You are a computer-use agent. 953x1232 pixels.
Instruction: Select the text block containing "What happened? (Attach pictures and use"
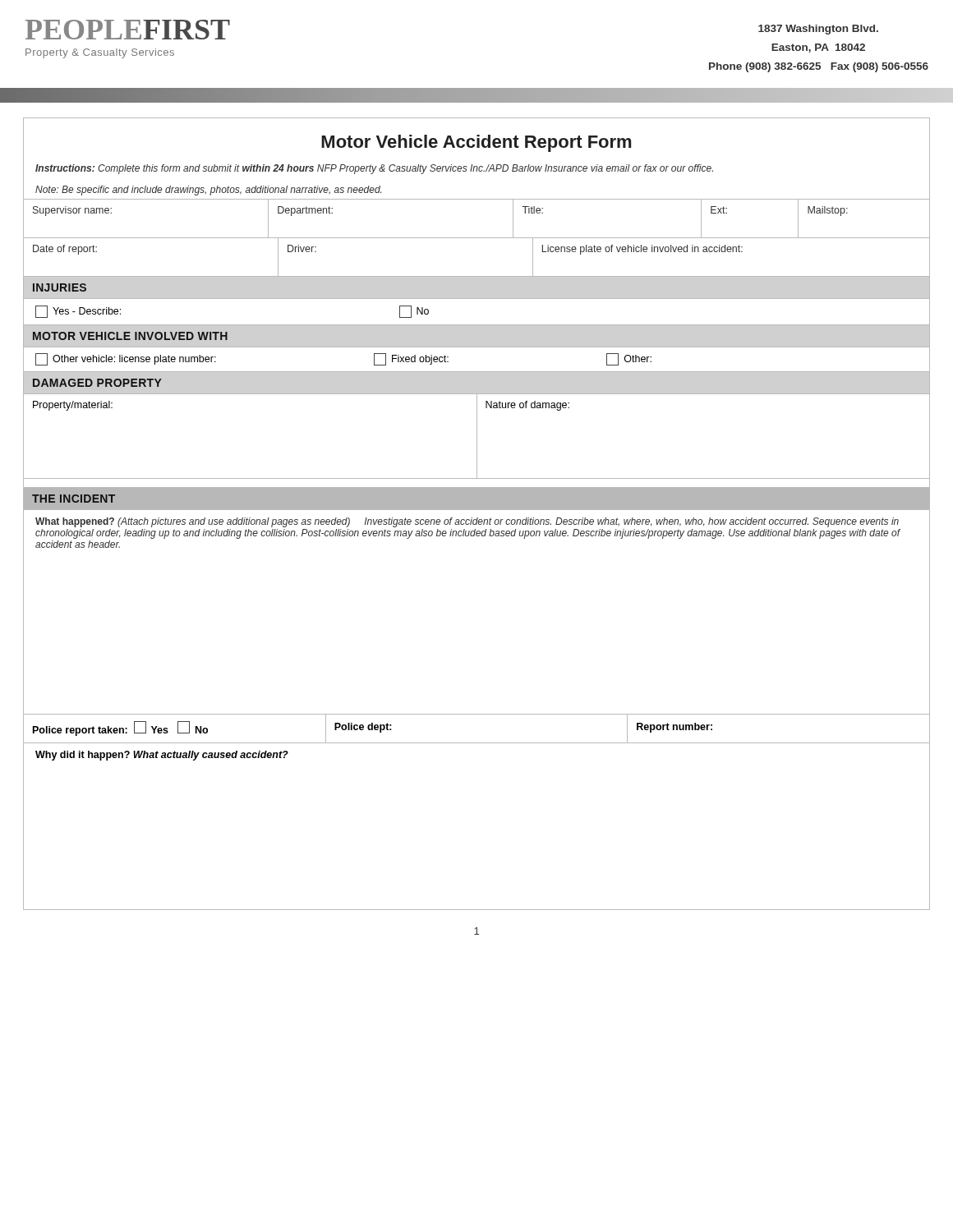coord(467,533)
